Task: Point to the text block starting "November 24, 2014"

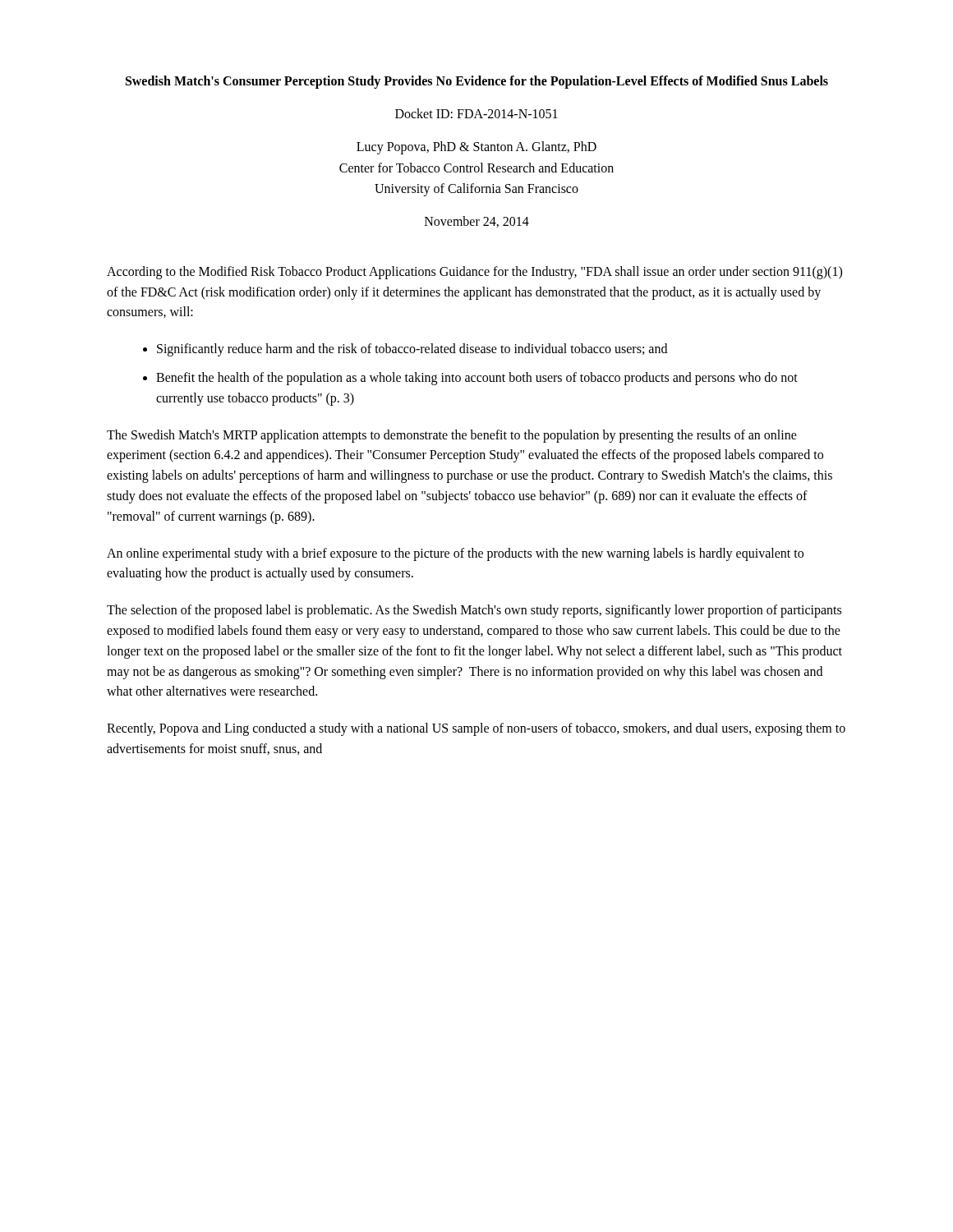Action: [476, 221]
